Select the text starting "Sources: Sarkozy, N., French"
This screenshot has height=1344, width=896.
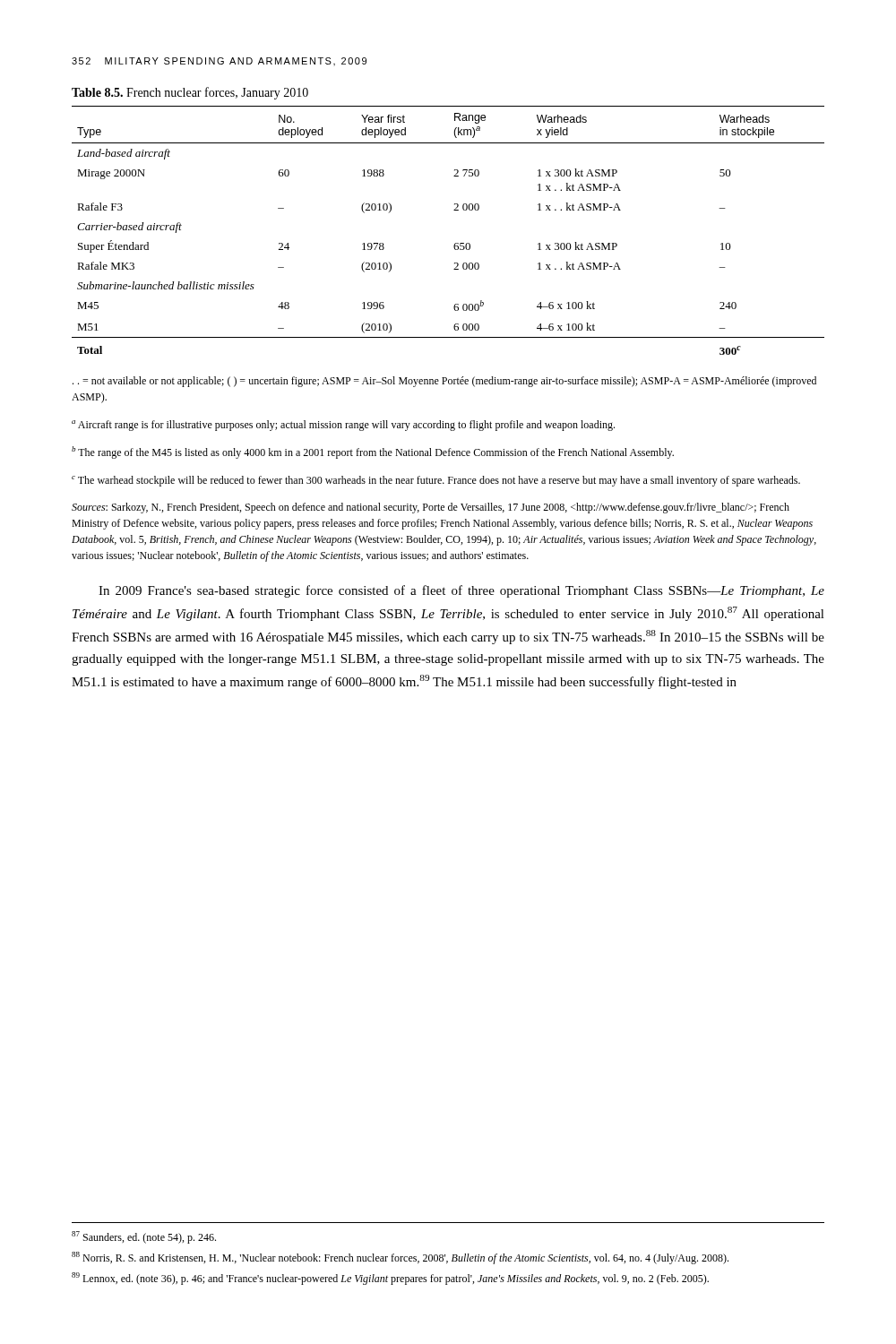[x=448, y=531]
